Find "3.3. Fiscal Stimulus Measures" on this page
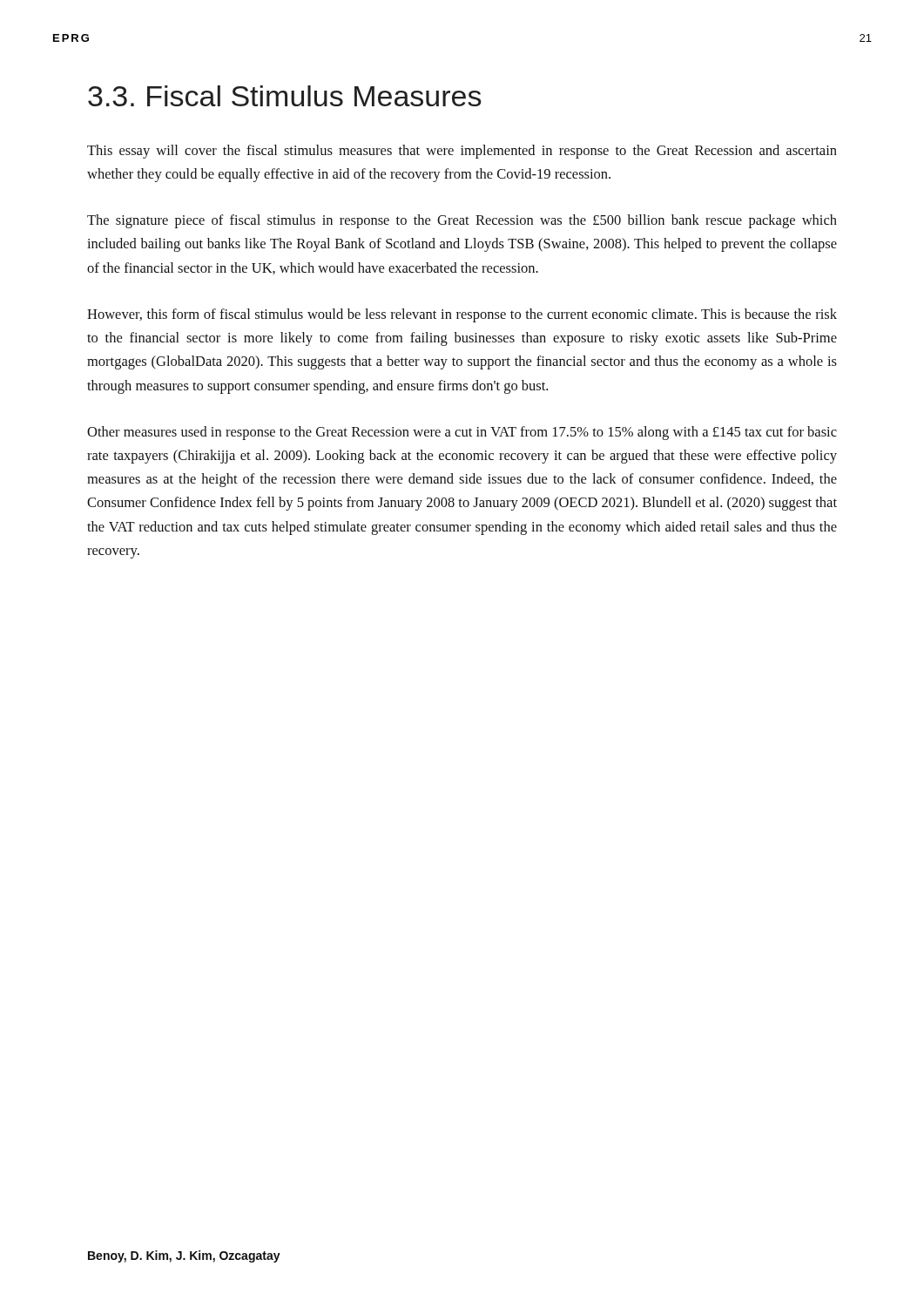Image resolution: width=924 pixels, height=1307 pixels. click(462, 96)
